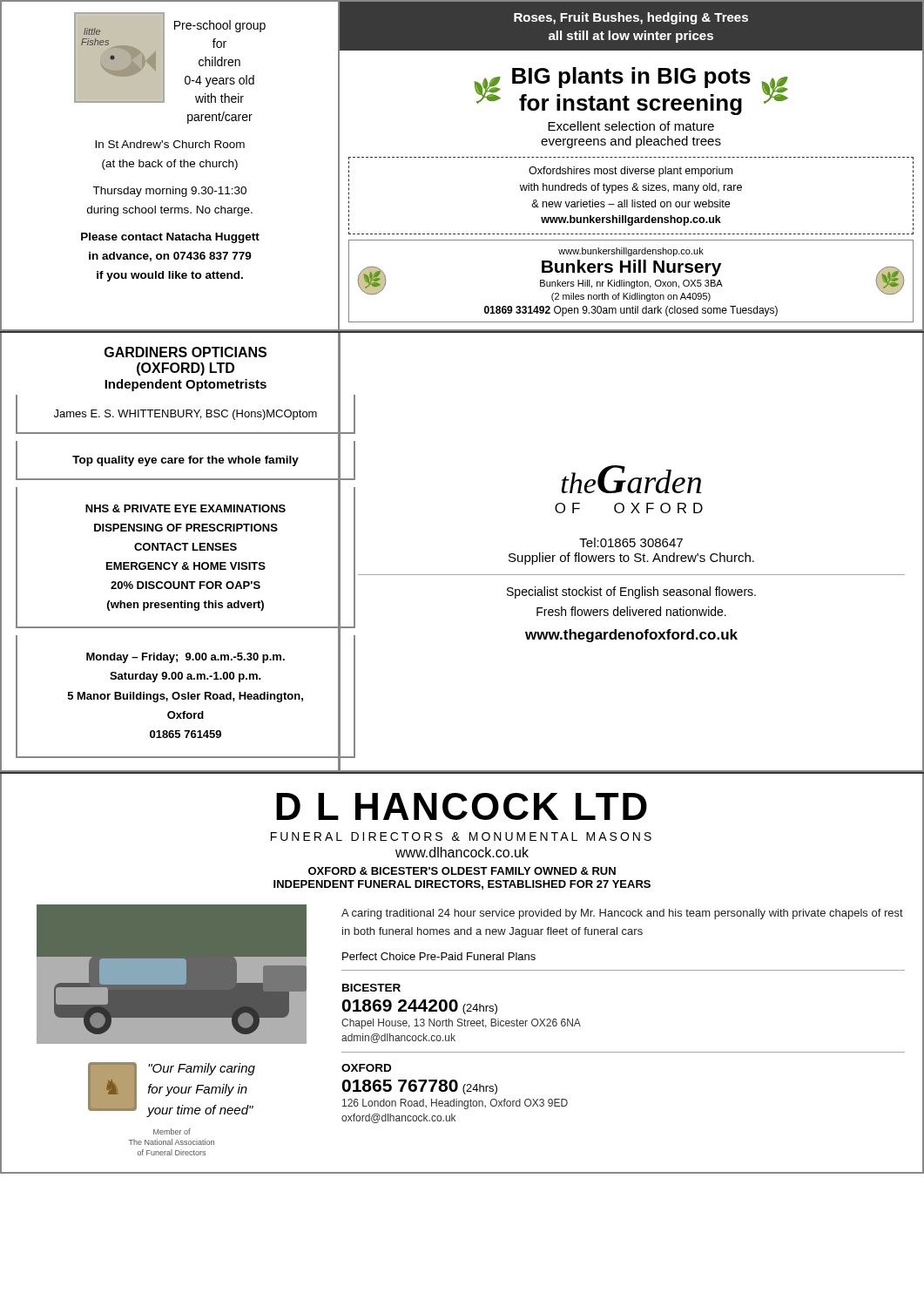This screenshot has height=1307, width=924.
Task: Click on the text block starting "Pre-school groupforchildren0-4 years"
Action: [x=219, y=71]
